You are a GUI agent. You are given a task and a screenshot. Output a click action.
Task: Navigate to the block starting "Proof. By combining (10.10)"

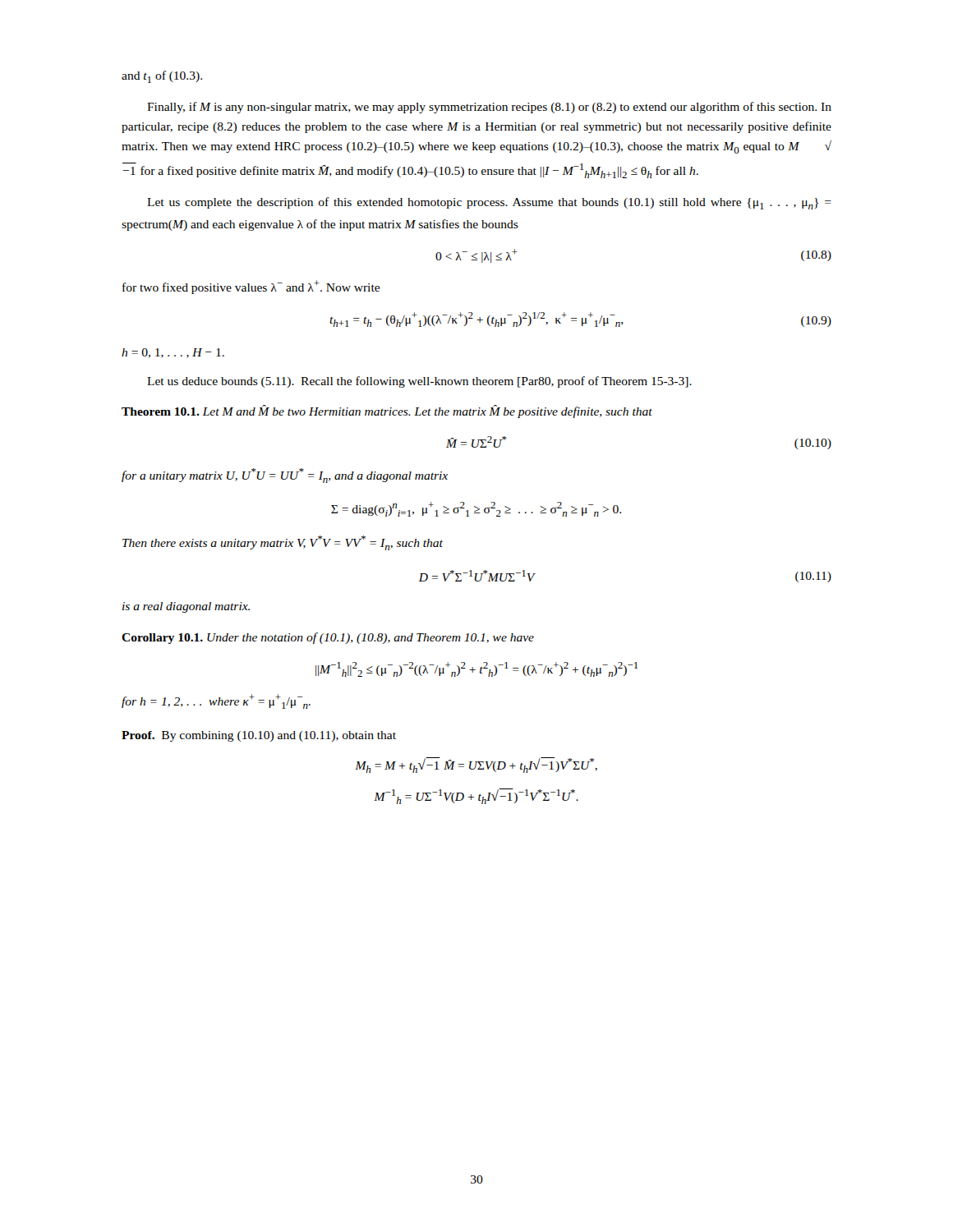259,735
